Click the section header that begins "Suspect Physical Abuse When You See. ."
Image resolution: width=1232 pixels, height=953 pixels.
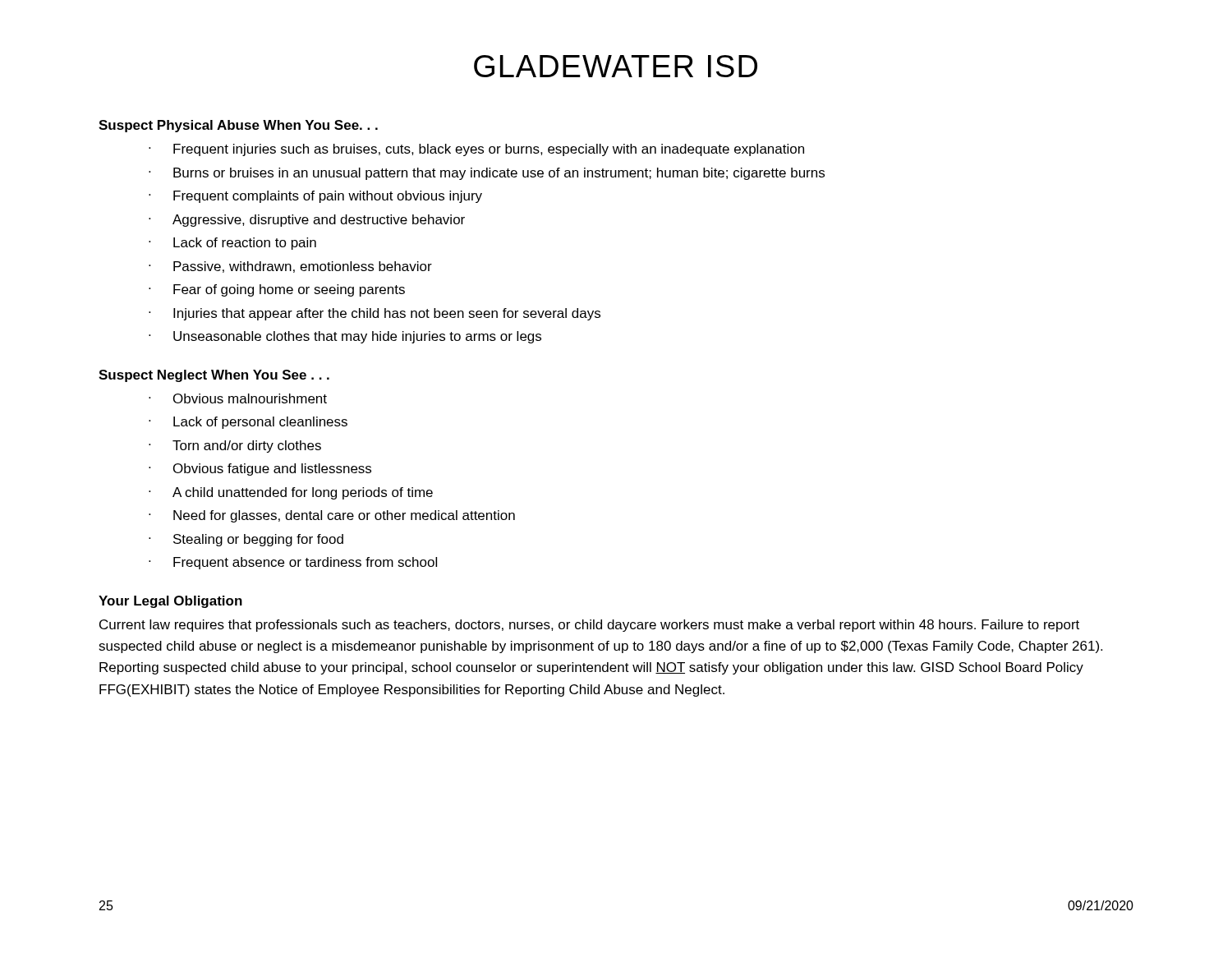tap(239, 125)
